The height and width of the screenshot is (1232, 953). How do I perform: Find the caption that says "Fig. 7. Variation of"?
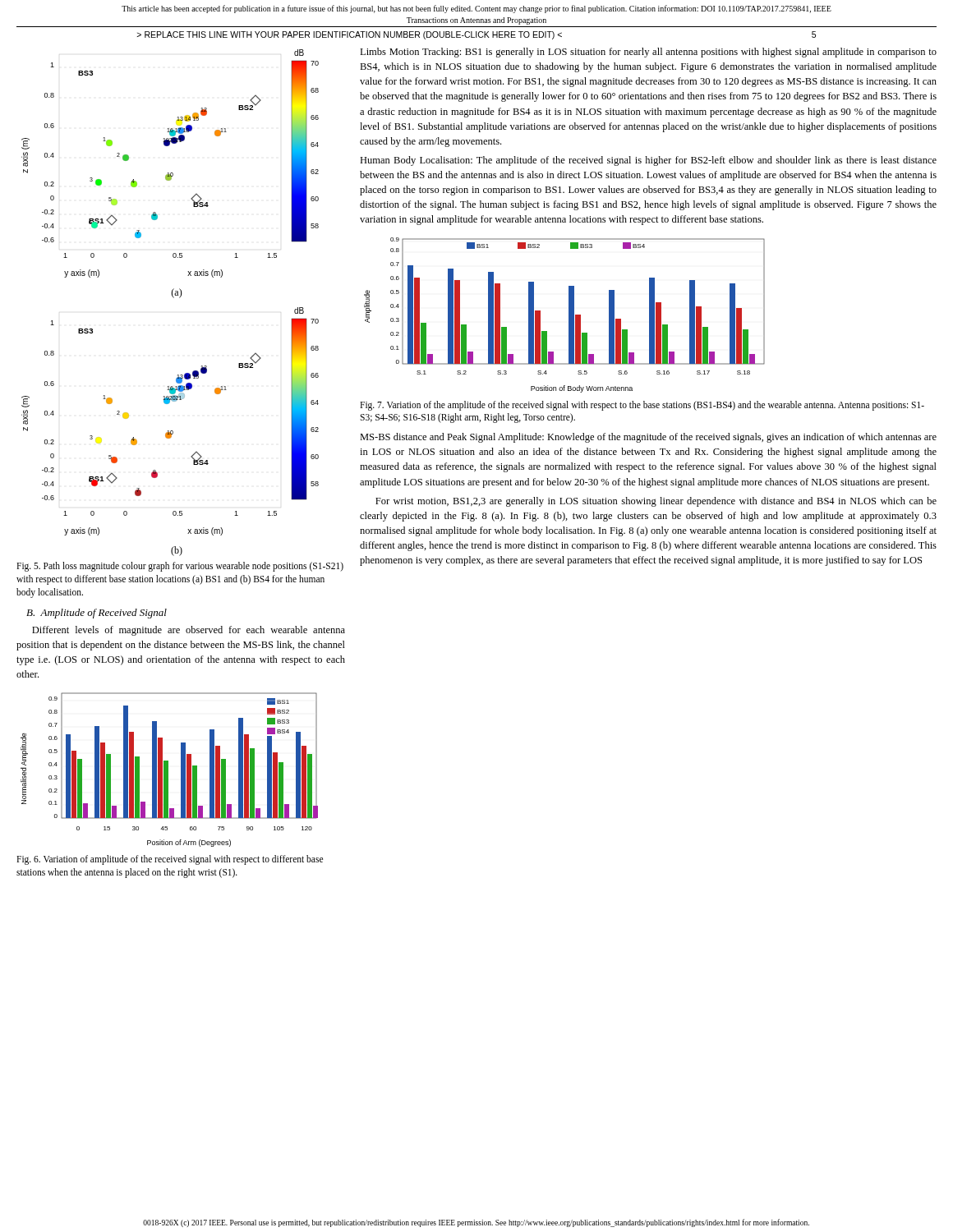642,411
